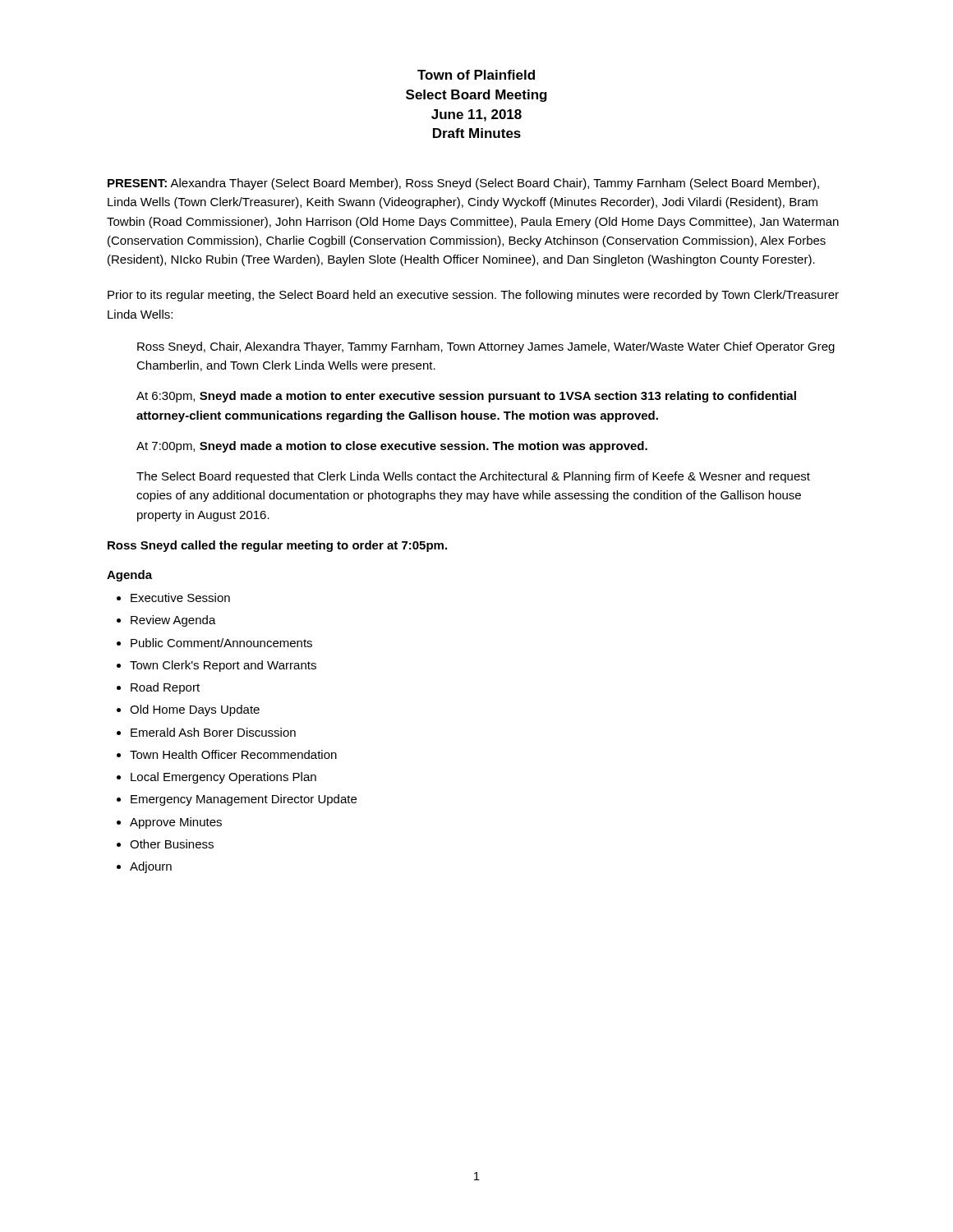Screen dimensions: 1232x953
Task: Find "Executive Session" on this page
Action: pos(180,598)
